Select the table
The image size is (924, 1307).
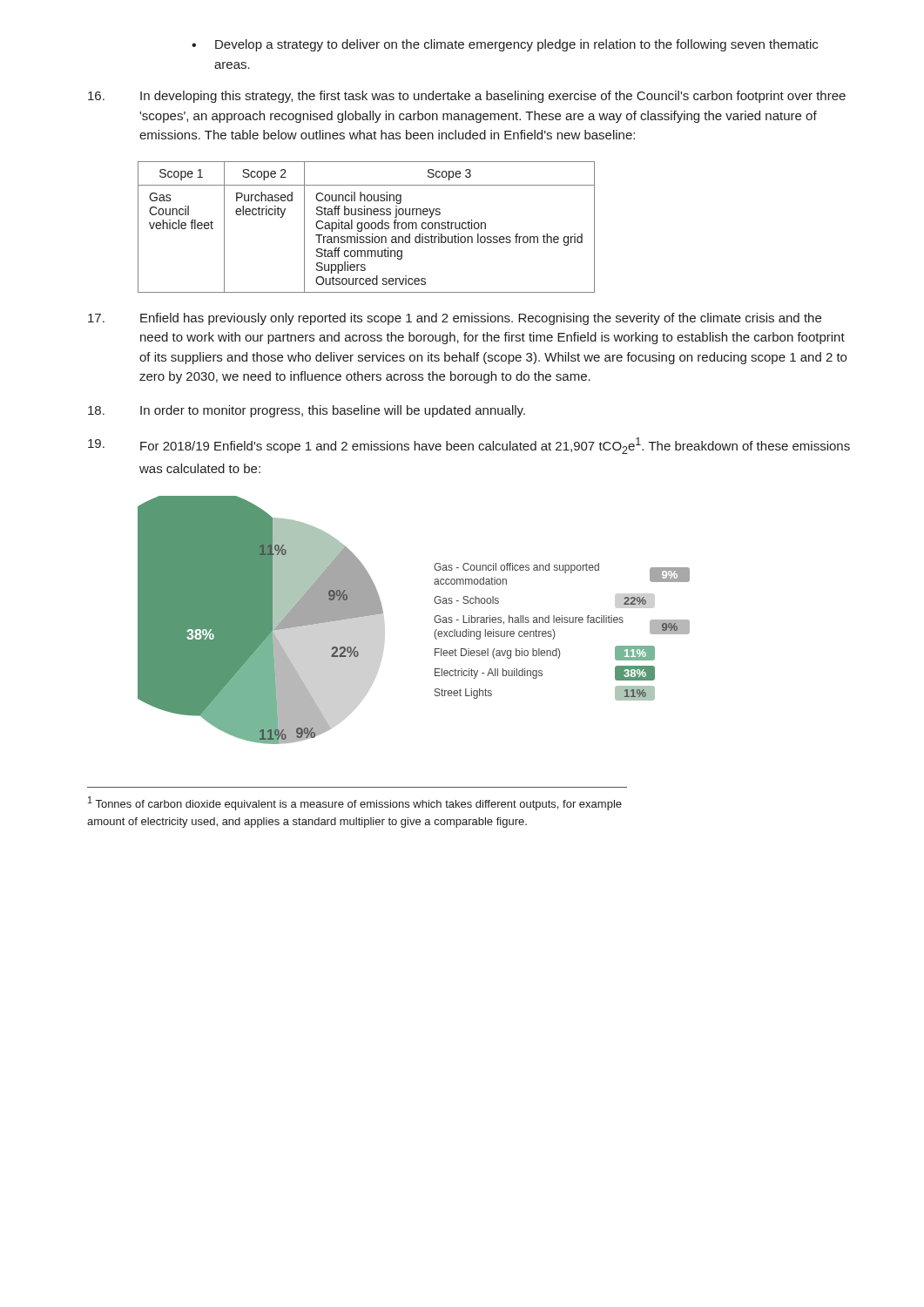pos(496,227)
